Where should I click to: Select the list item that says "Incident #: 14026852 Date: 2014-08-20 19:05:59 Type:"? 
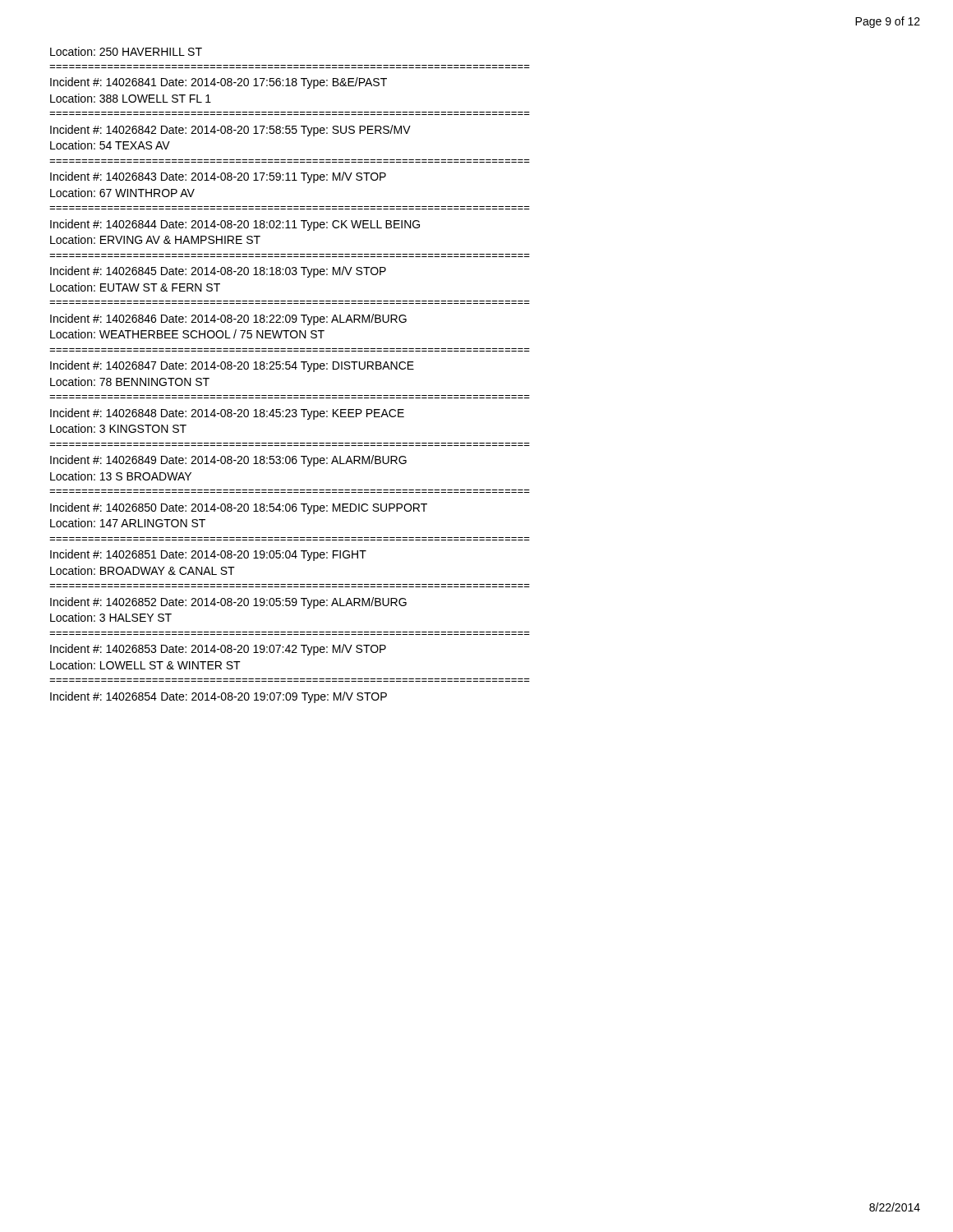point(228,603)
